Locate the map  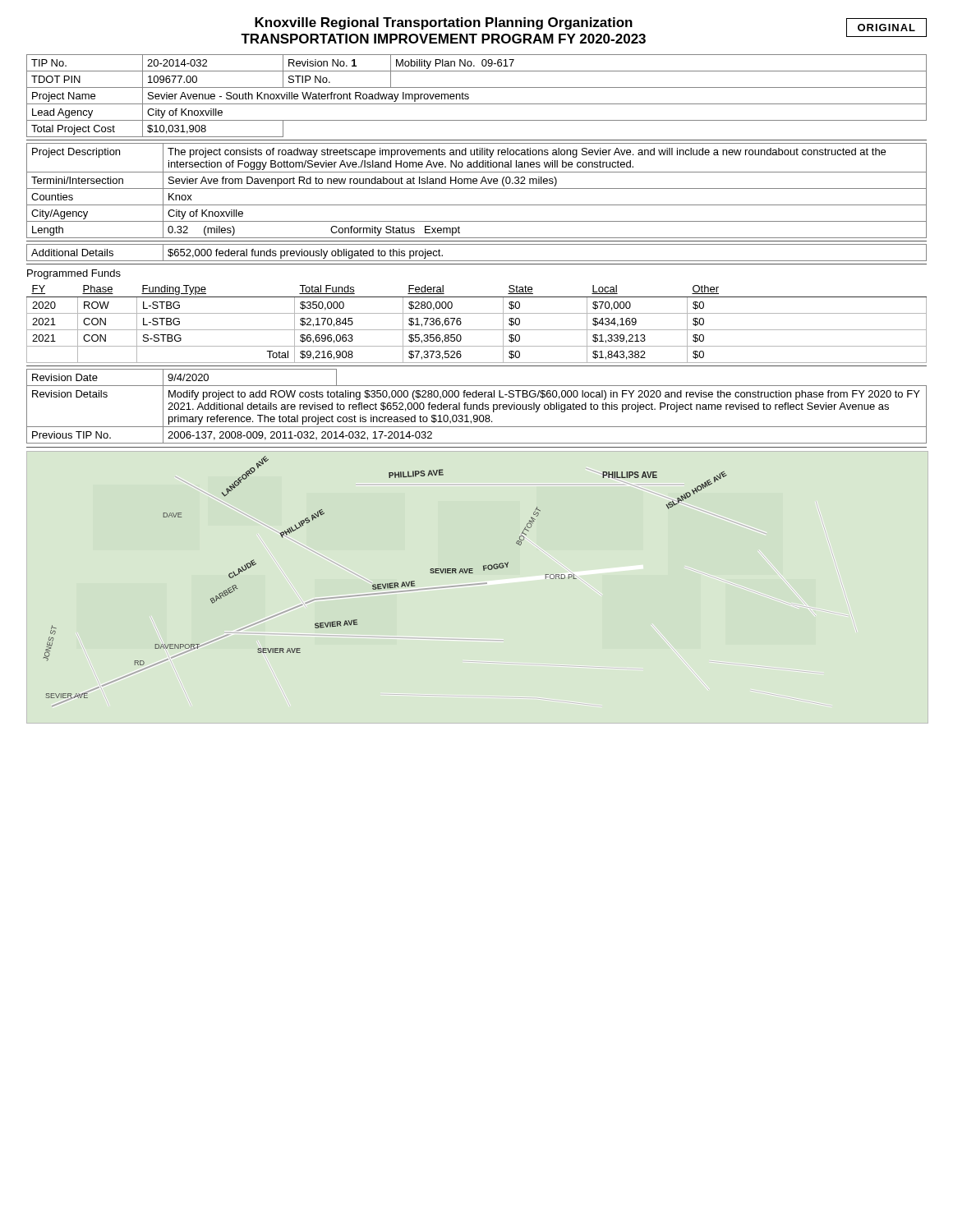pyautogui.click(x=477, y=587)
